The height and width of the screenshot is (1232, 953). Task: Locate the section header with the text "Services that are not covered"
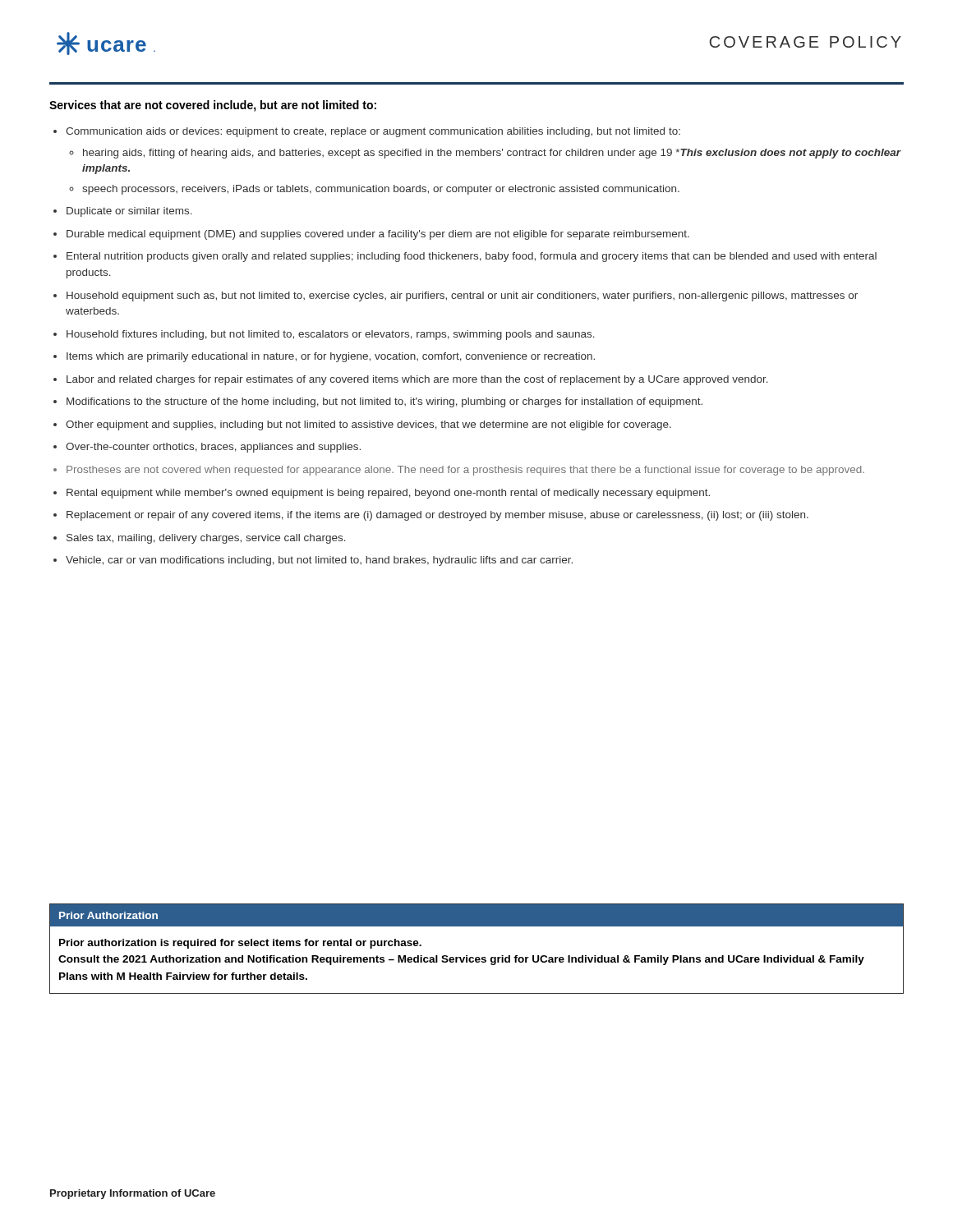213,105
